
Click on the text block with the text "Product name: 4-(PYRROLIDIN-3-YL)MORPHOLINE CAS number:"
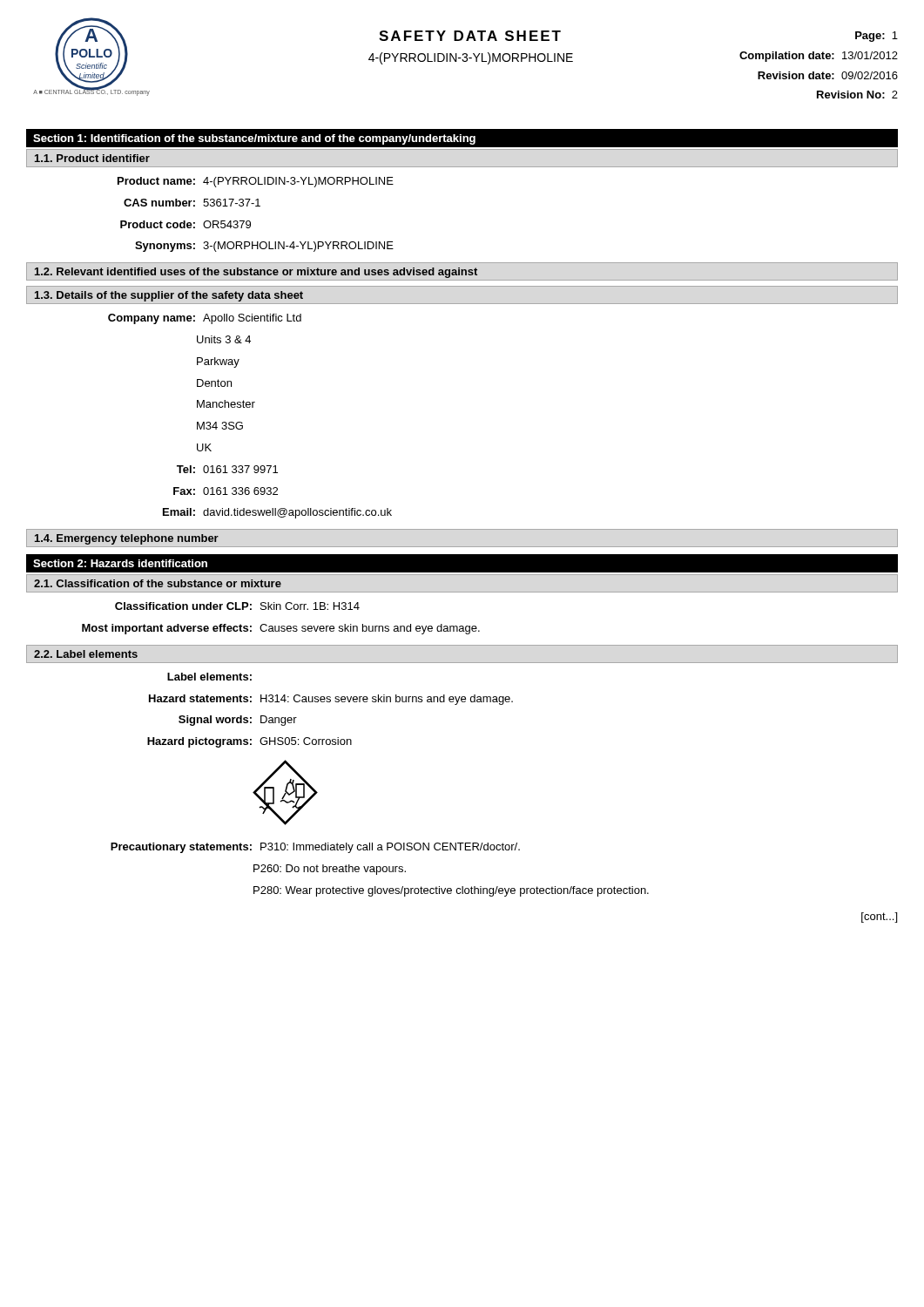pos(256,182)
